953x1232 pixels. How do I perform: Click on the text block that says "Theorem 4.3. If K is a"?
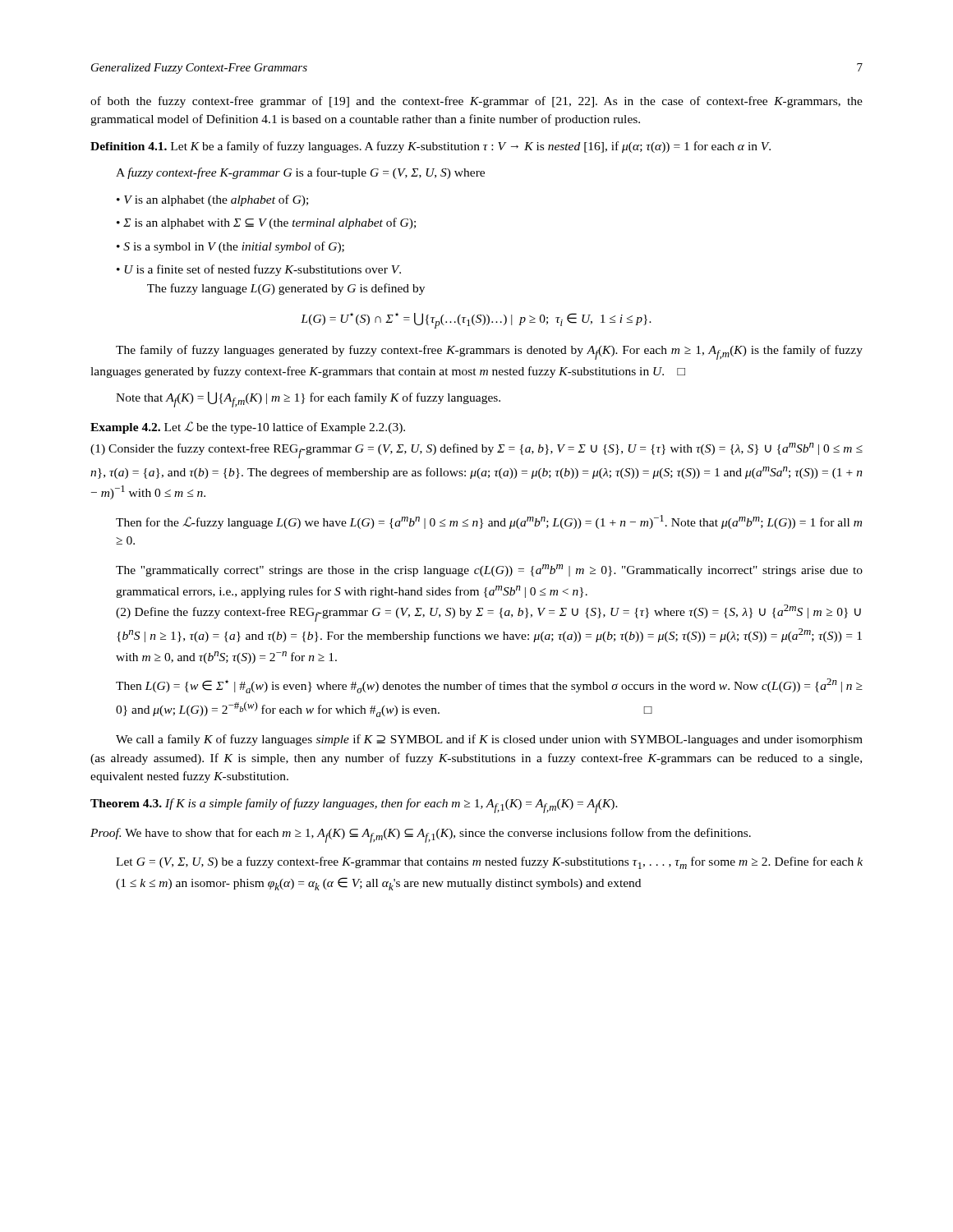[x=476, y=805]
